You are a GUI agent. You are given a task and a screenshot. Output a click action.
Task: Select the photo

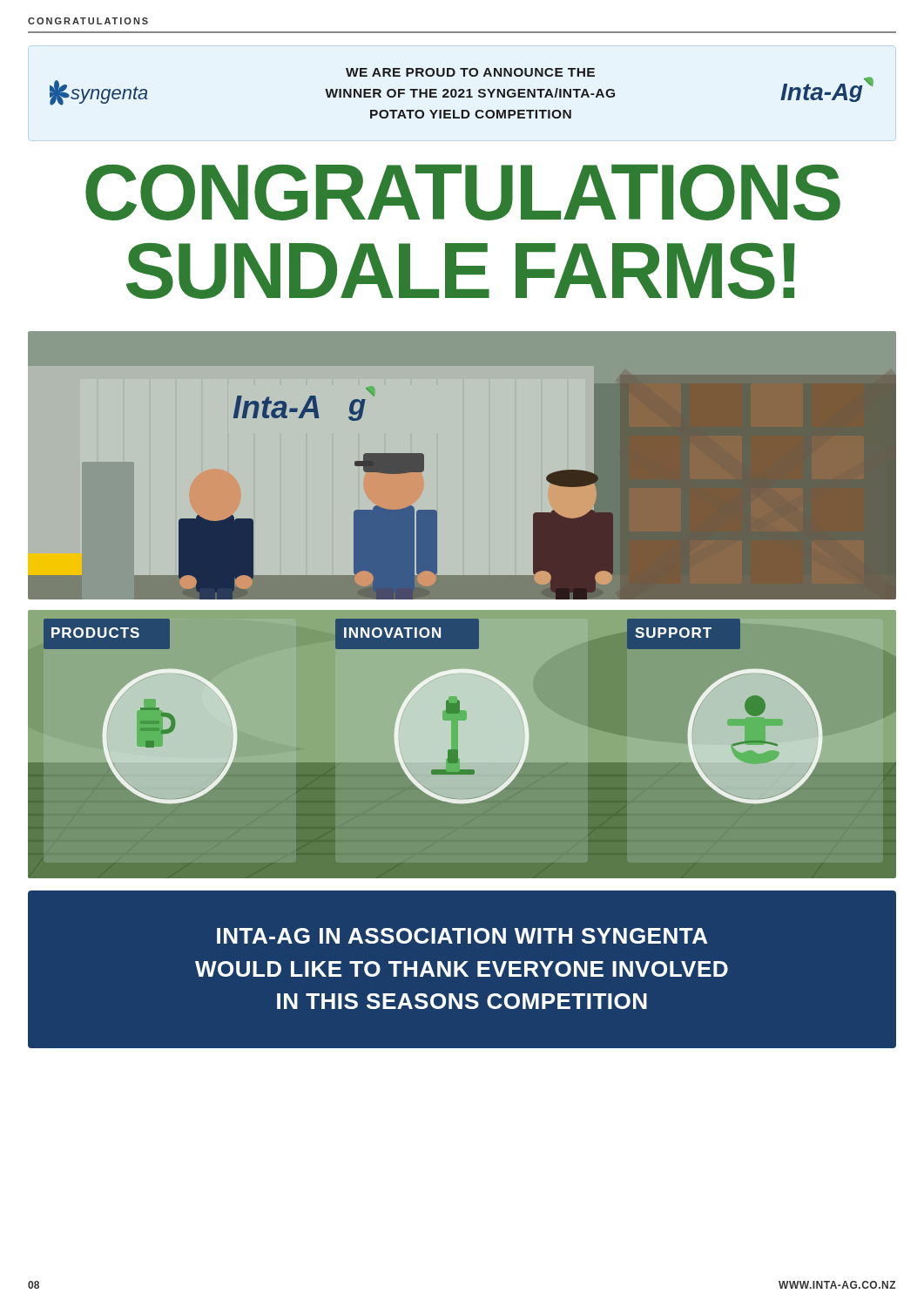[462, 465]
